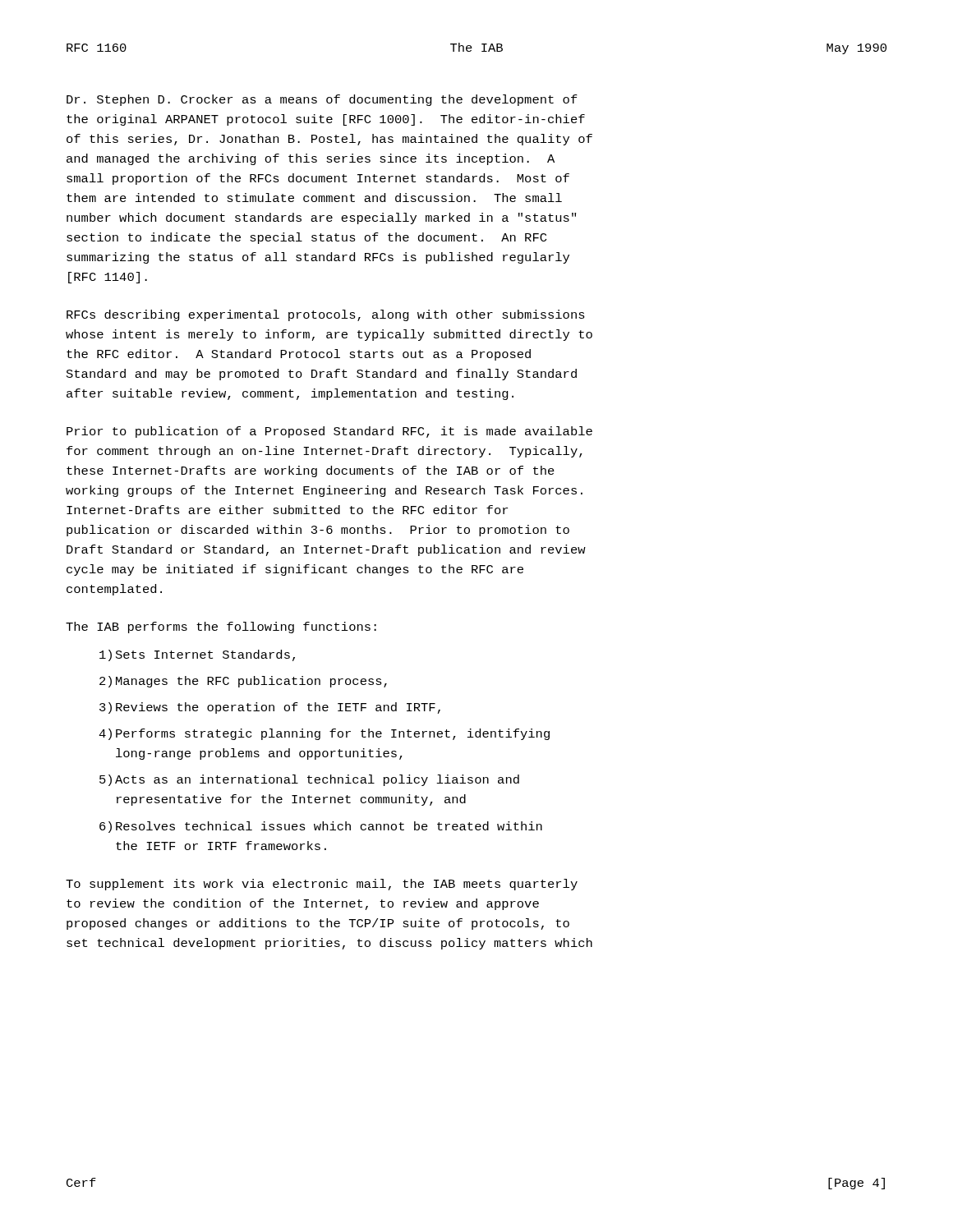The image size is (953, 1232).
Task: Click on the list item with the text "3) Reviews the"
Action: [270, 708]
